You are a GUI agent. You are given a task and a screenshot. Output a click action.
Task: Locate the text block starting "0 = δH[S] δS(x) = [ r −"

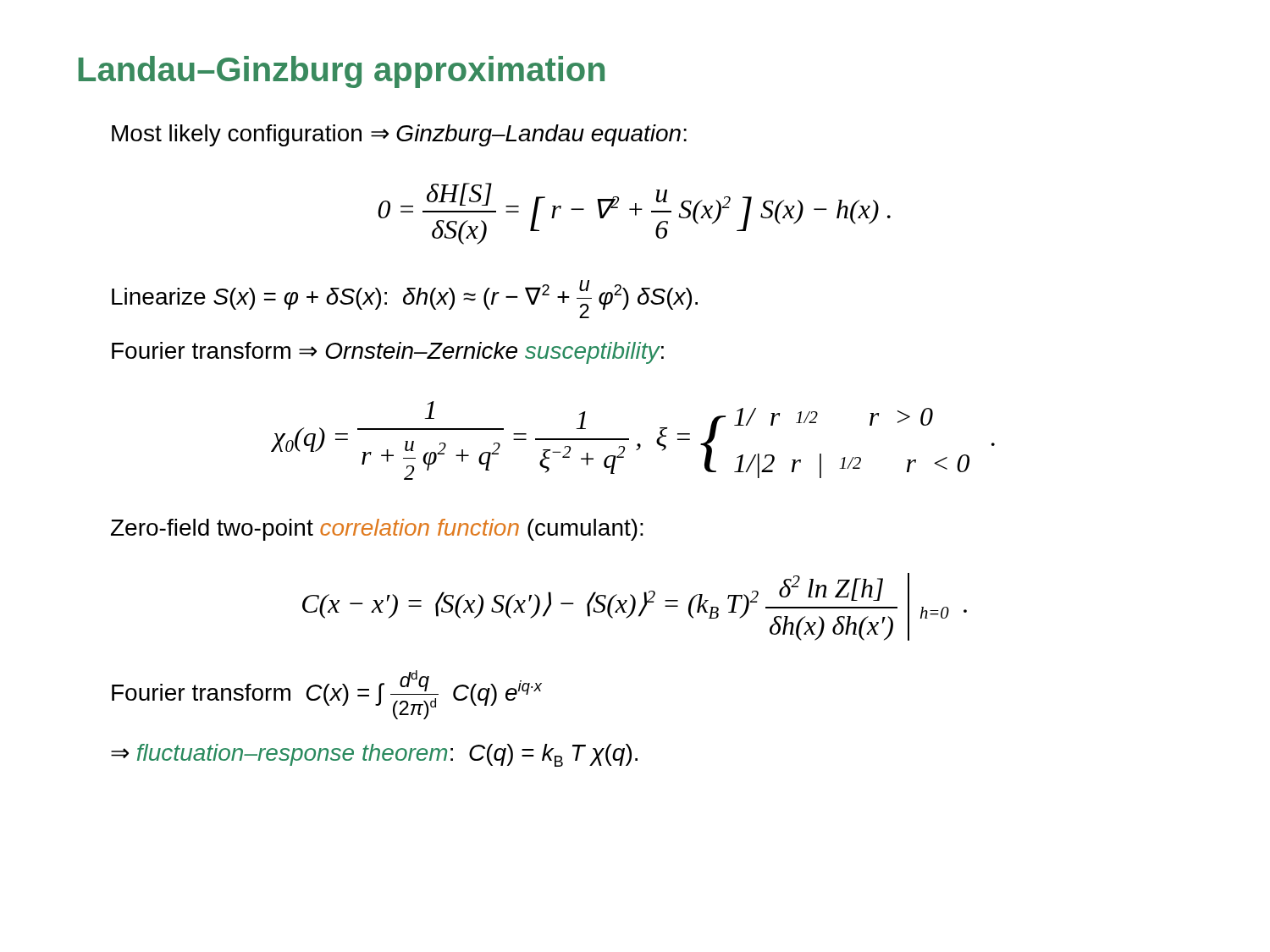point(635,211)
